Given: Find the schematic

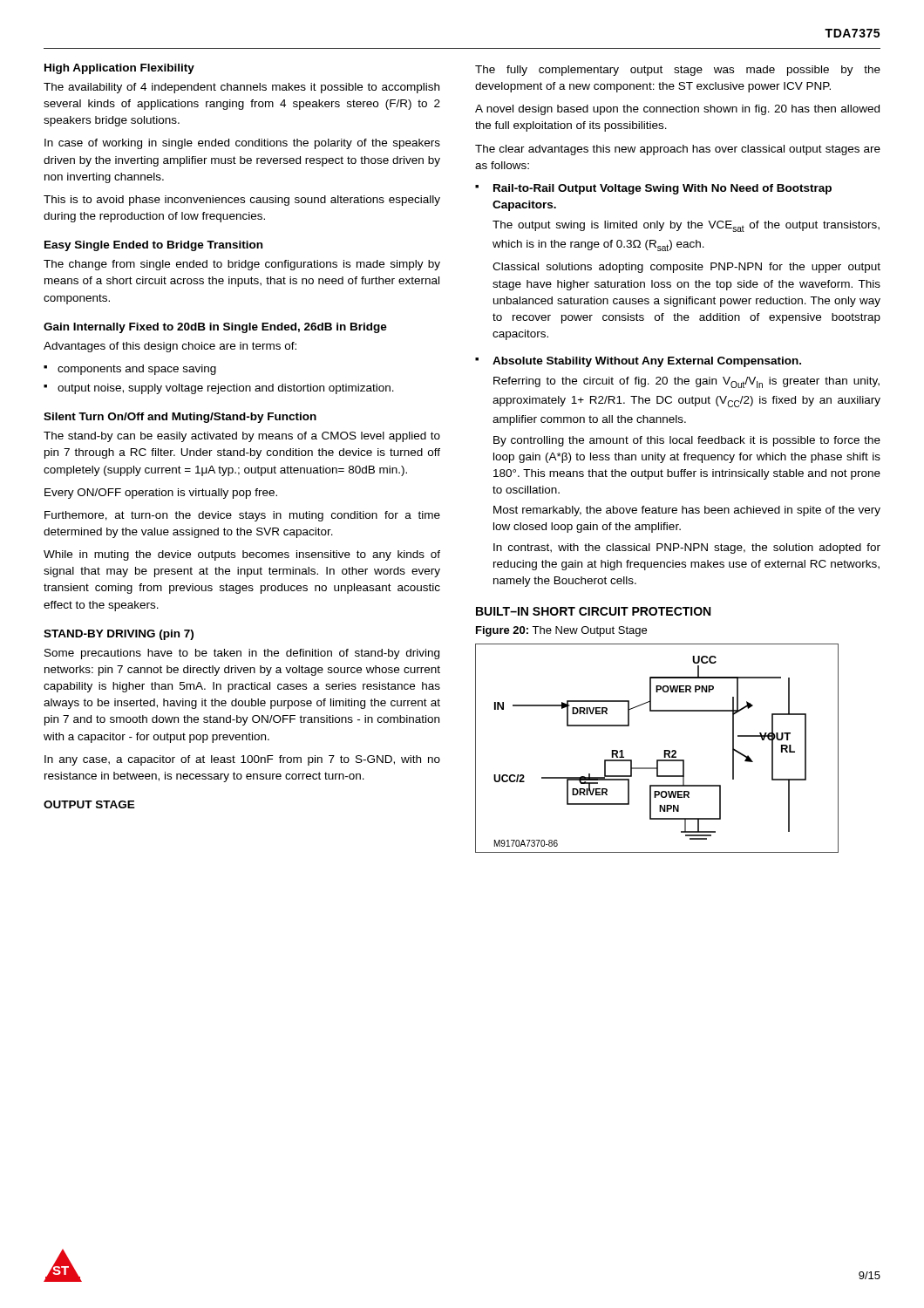Looking at the screenshot, I should click(656, 747).
